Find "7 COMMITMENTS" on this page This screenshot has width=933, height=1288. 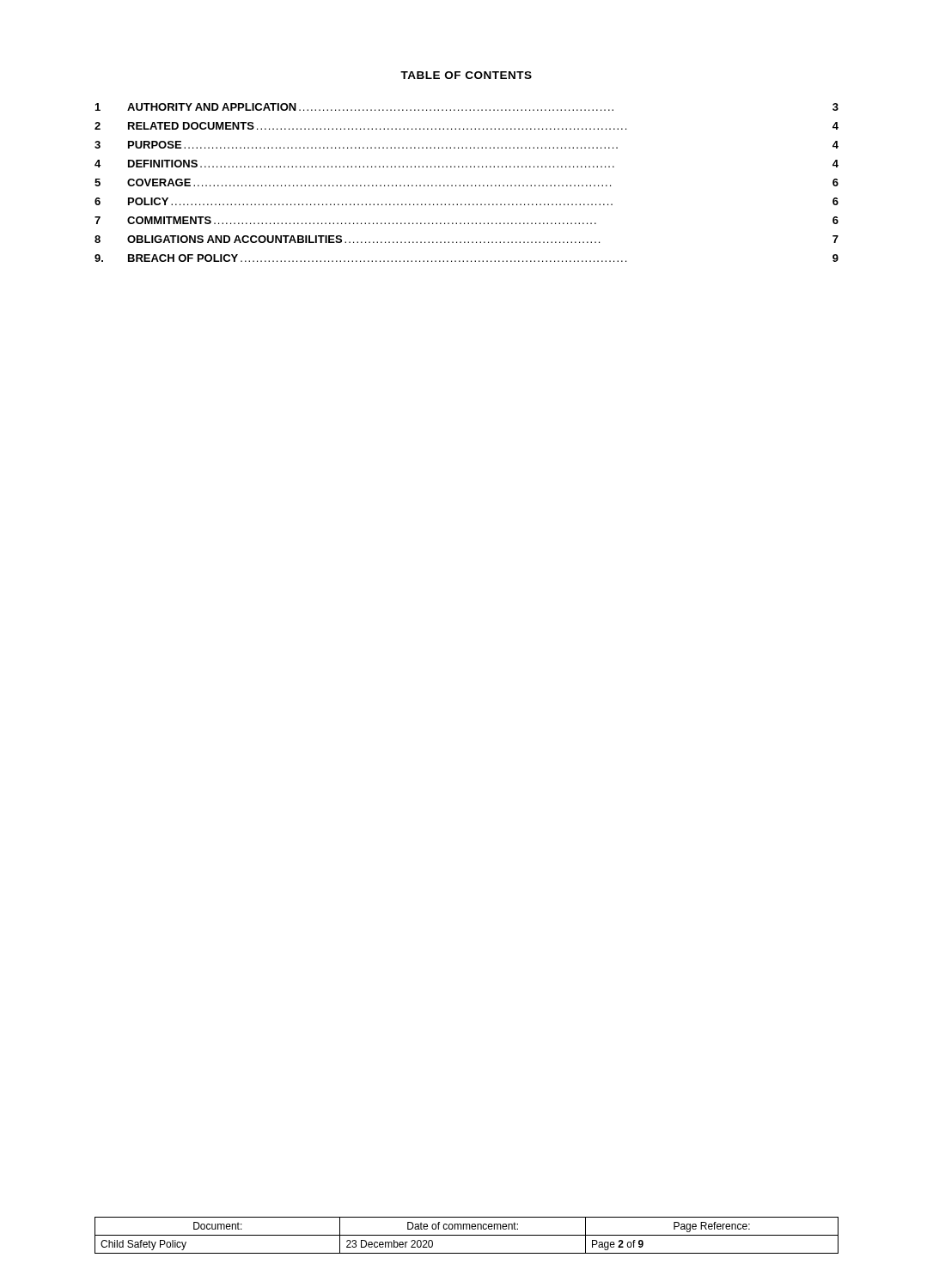click(466, 220)
